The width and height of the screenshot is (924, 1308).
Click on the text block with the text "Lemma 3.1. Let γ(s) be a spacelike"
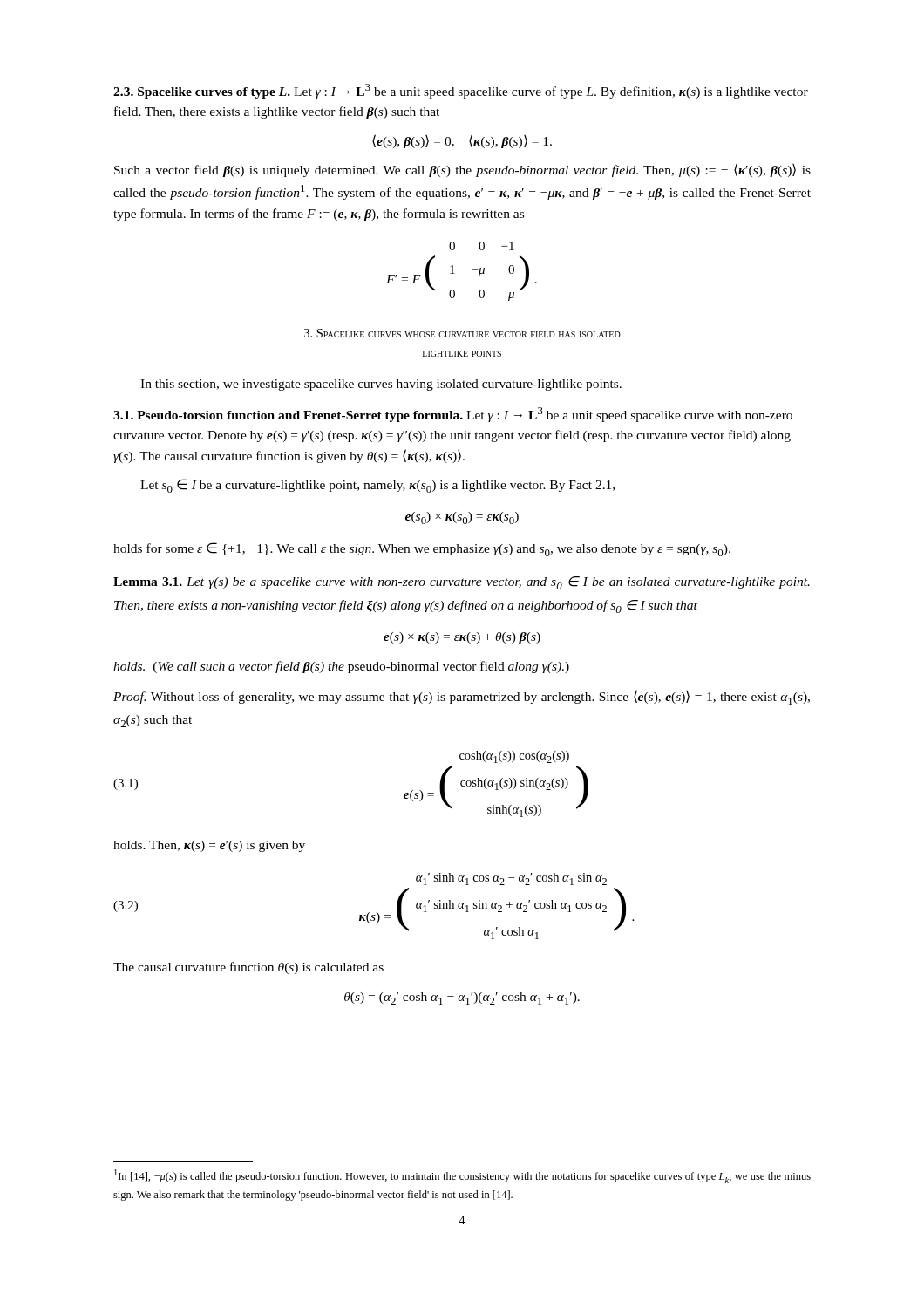coord(462,595)
